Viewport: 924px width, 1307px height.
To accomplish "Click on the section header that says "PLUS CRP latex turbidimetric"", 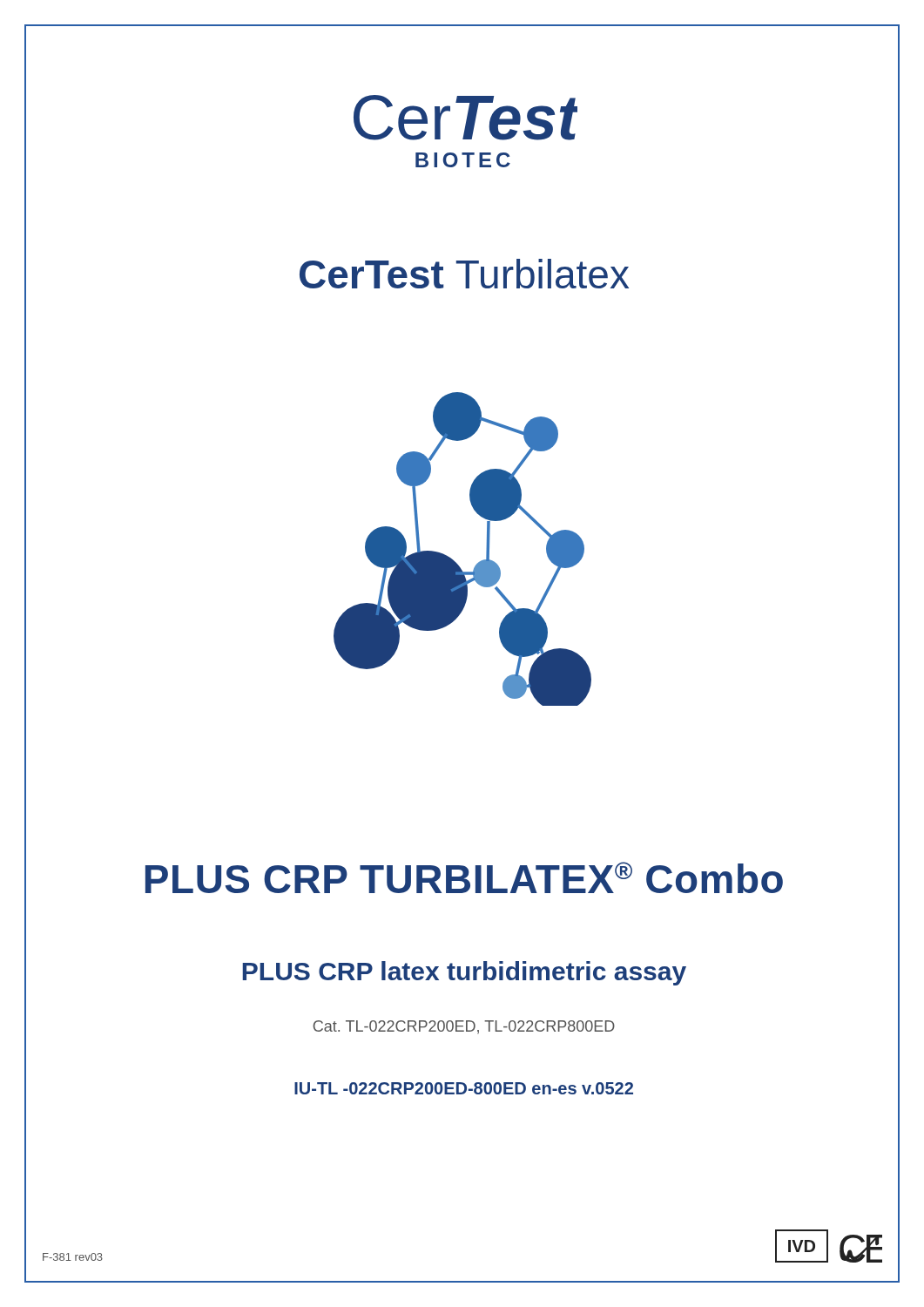I will click(x=464, y=971).
